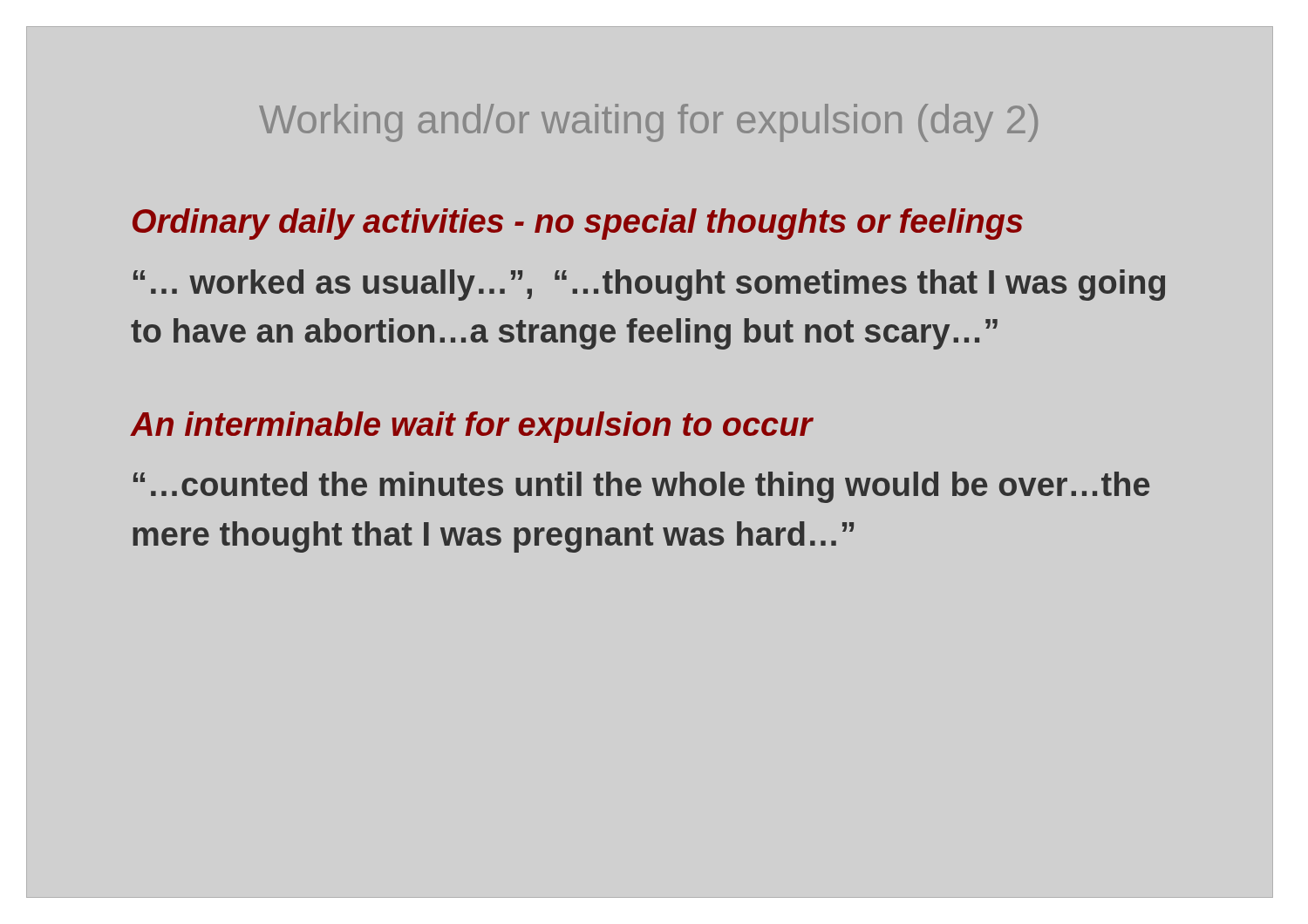
Task: Click on the element starting "Ordinary daily activities - no special"
Action: click(577, 222)
